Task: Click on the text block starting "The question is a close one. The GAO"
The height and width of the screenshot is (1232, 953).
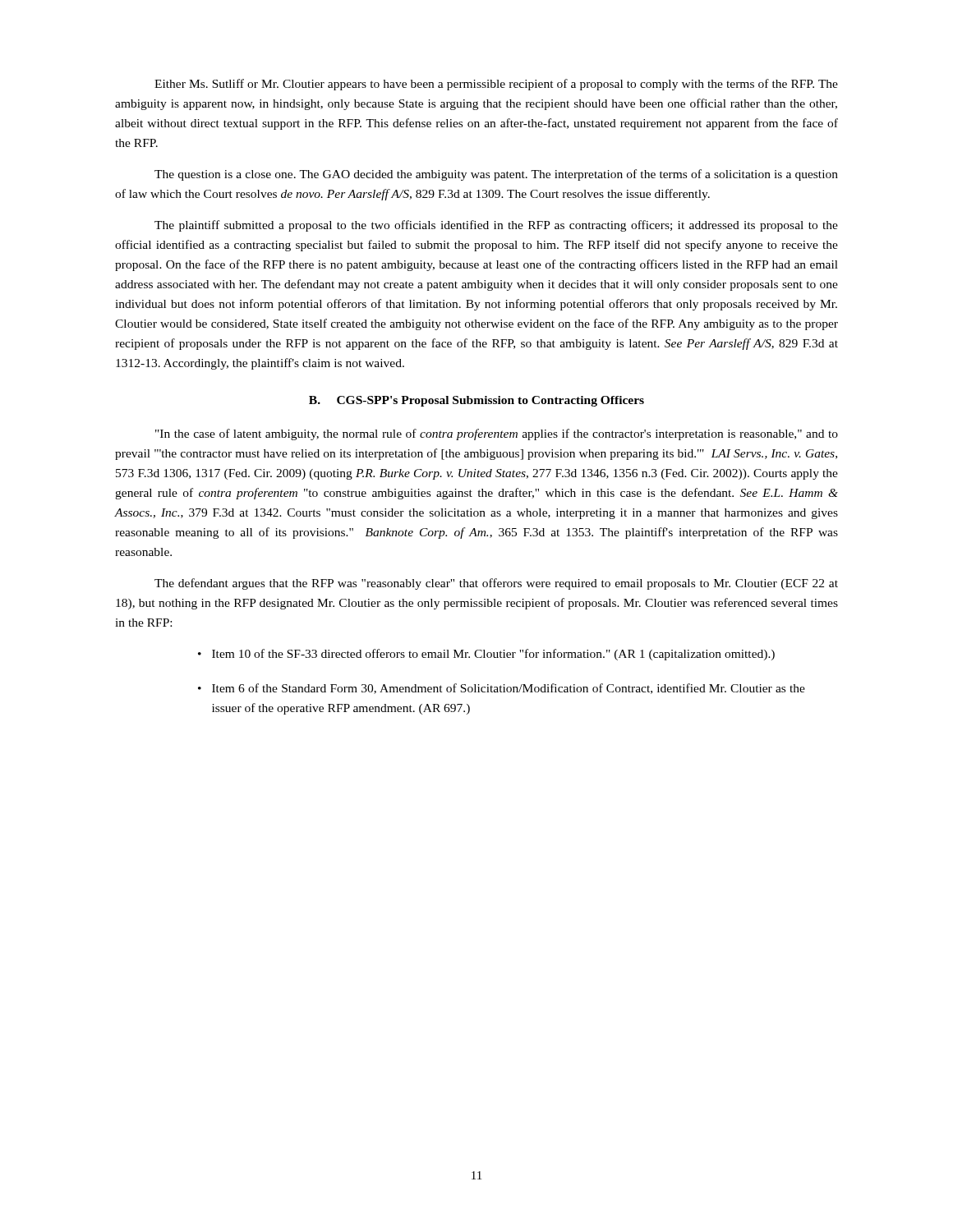Action: coord(476,184)
